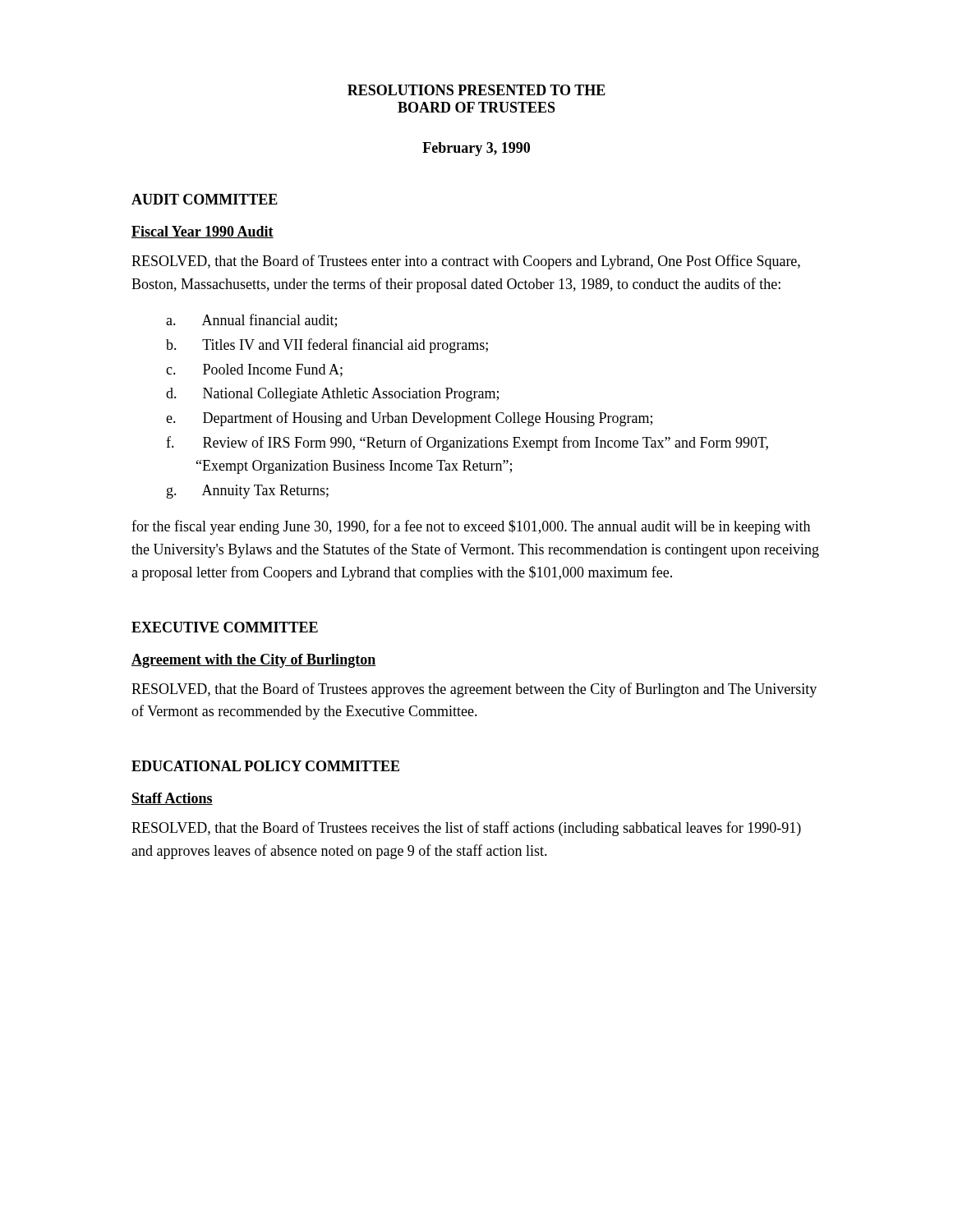
Task: Select the list item containing "b. Titles IV and"
Action: point(335,345)
